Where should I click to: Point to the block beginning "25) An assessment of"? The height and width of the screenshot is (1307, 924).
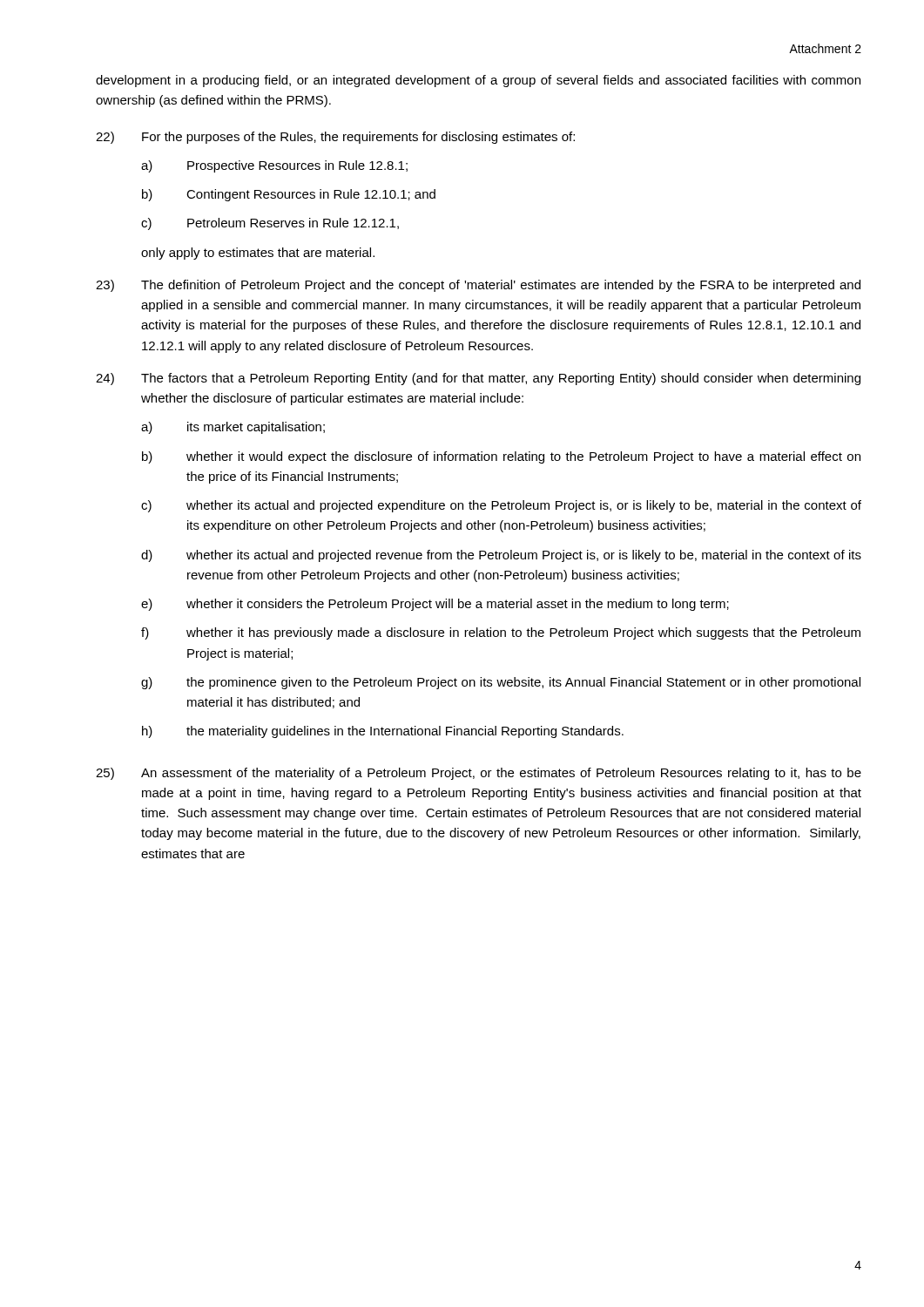(x=479, y=813)
